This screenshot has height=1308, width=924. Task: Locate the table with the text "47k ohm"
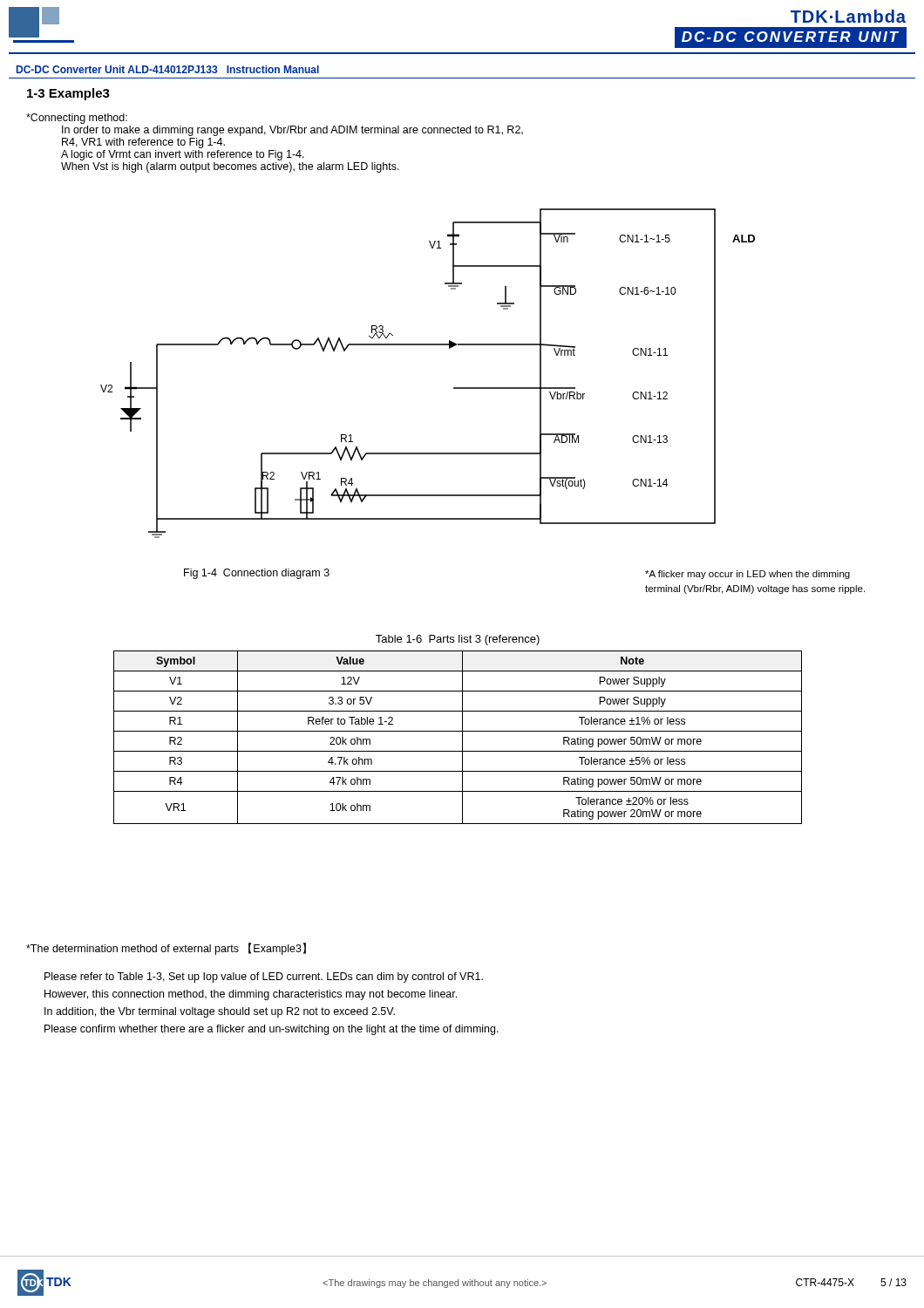click(458, 728)
